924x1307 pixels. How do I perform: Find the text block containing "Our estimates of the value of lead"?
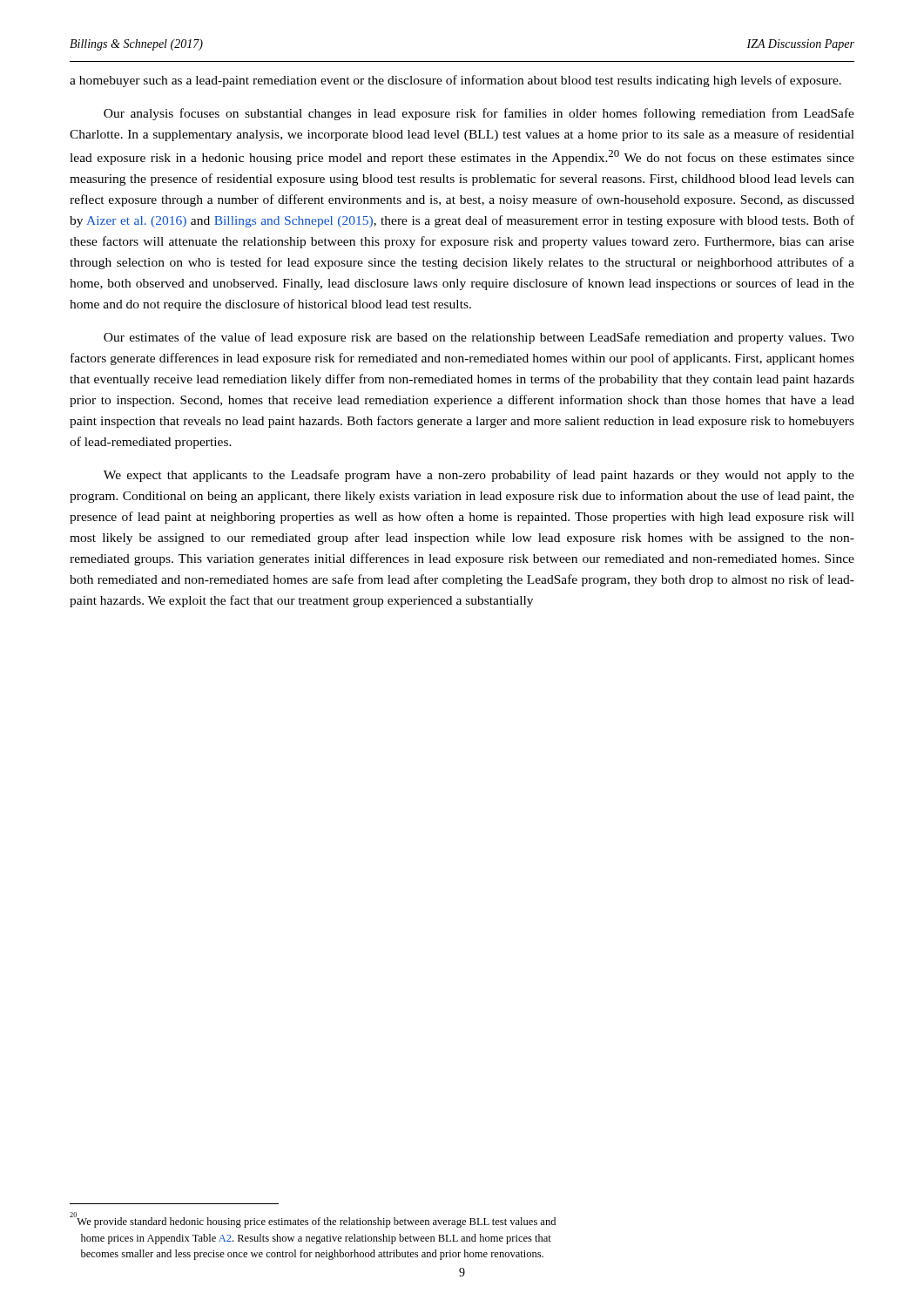click(x=462, y=389)
